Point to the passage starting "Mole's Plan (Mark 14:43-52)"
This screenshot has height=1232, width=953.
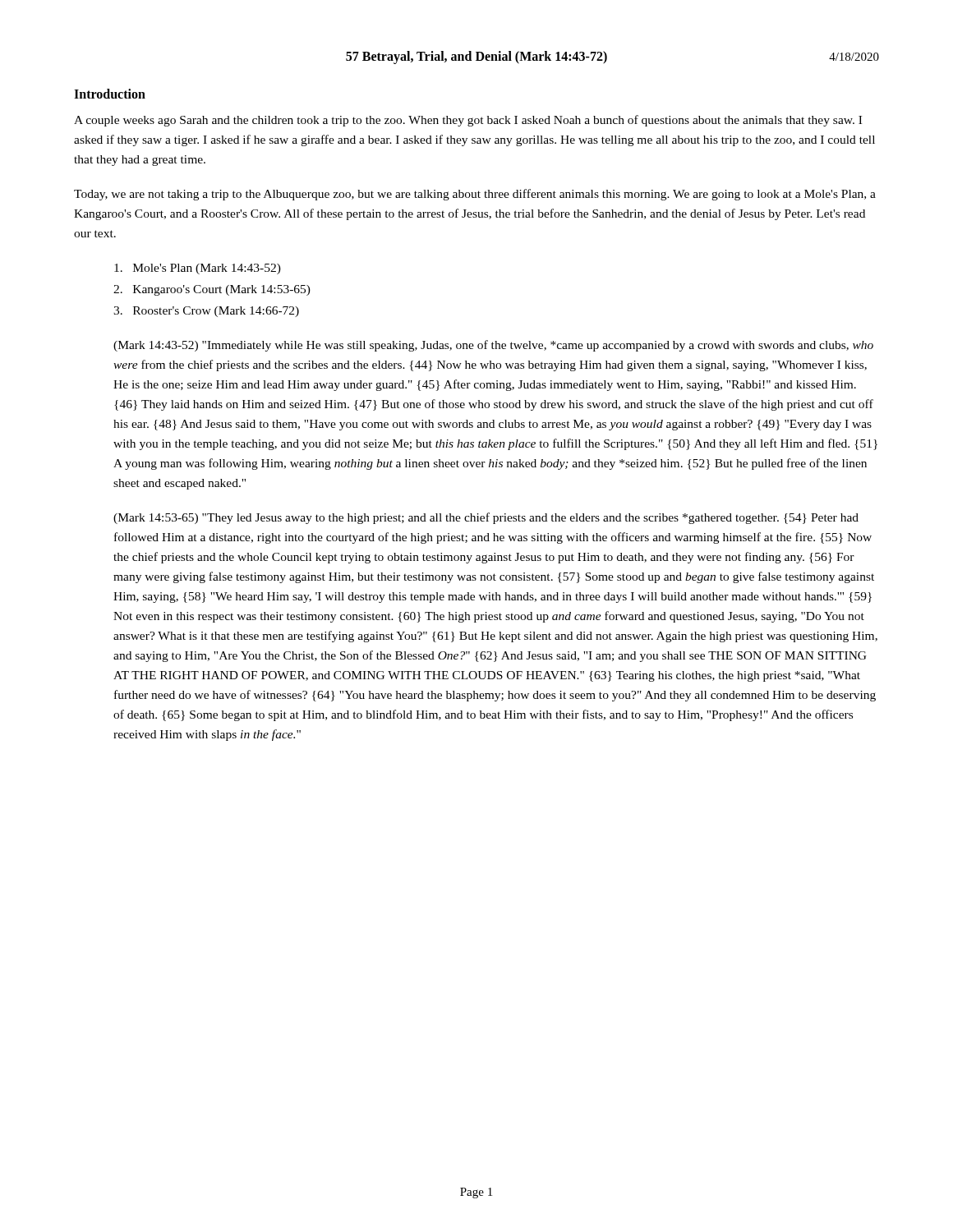[197, 267]
